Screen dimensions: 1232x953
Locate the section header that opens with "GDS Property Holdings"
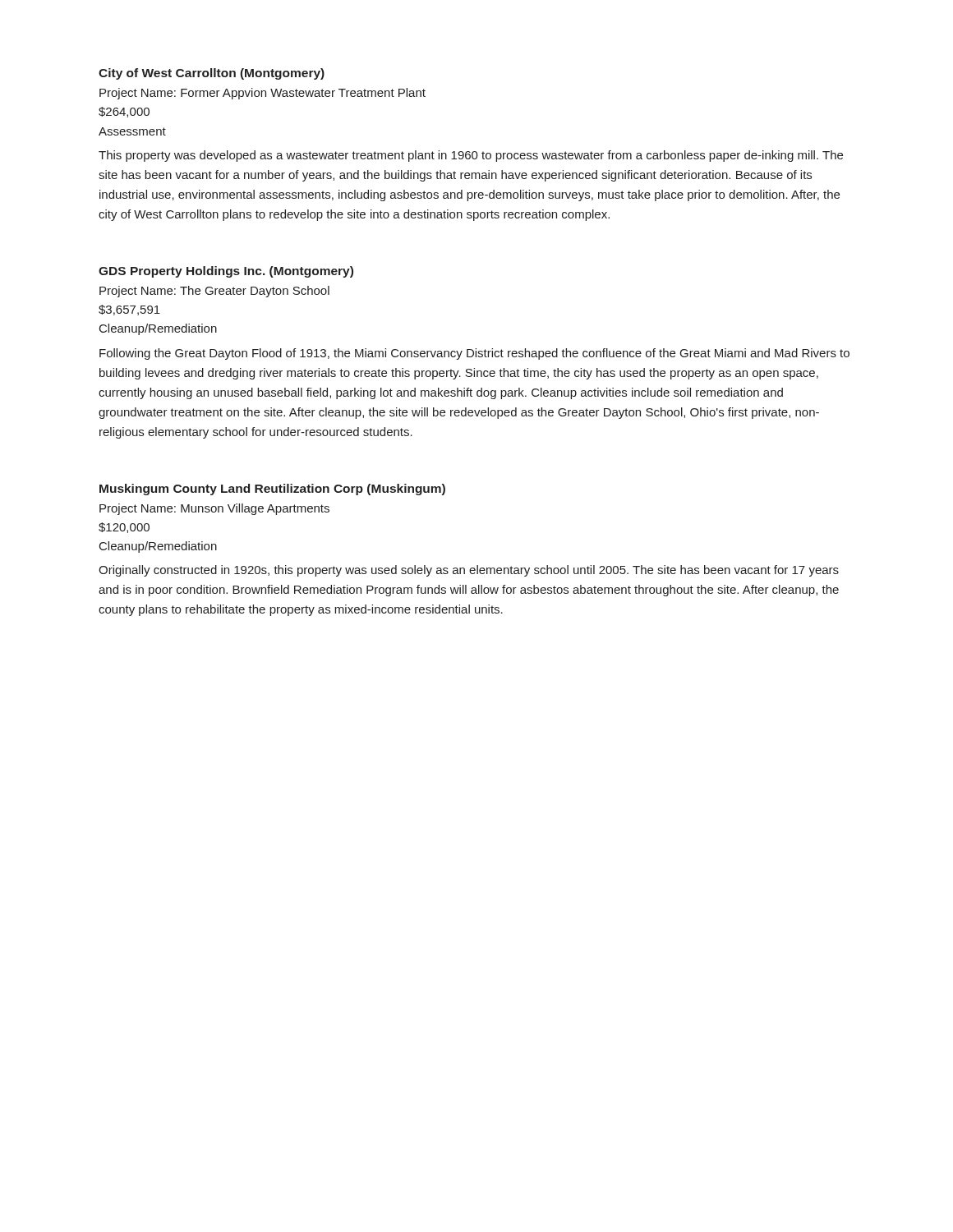[x=226, y=270]
